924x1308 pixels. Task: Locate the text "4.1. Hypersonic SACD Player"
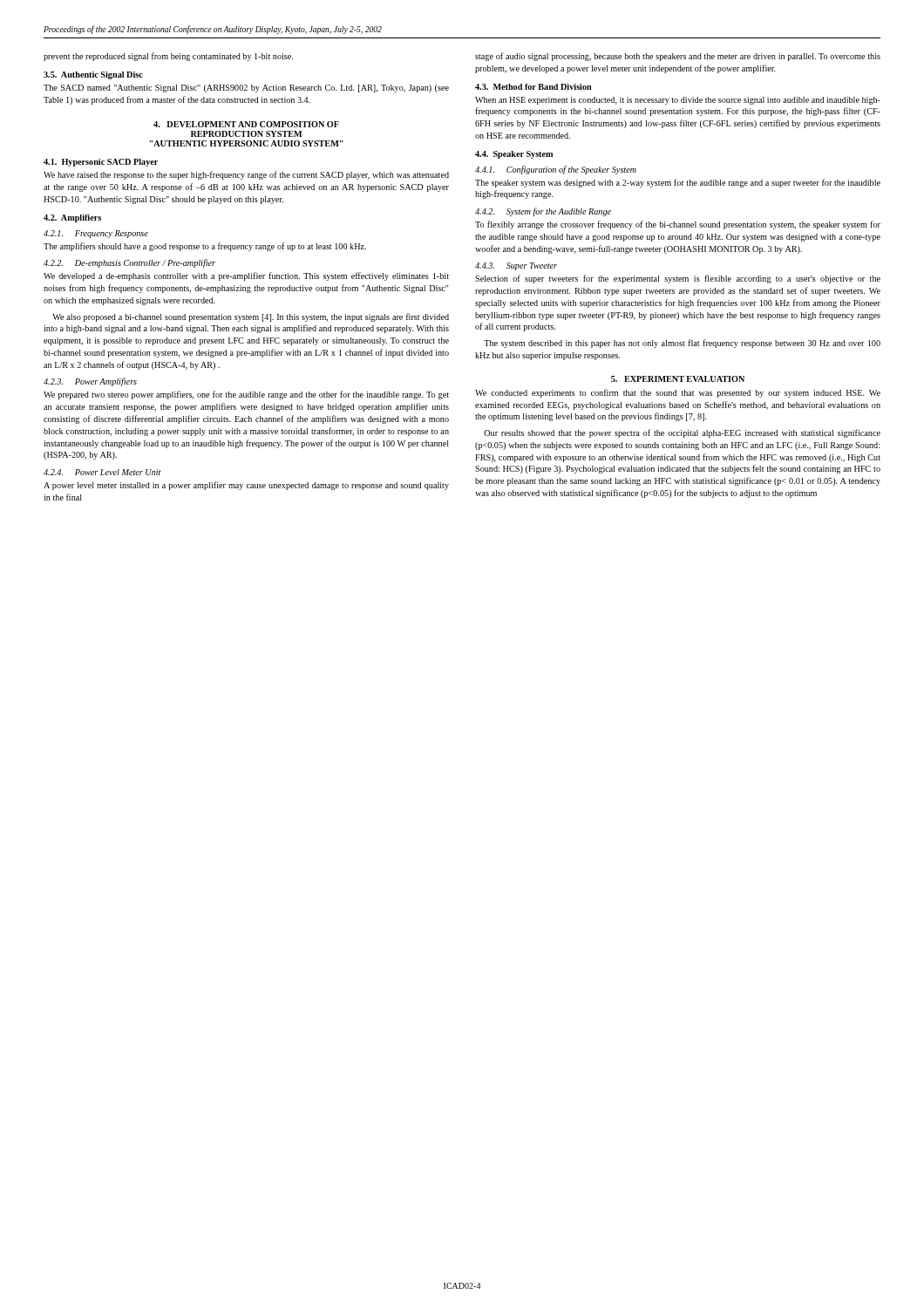coord(101,162)
